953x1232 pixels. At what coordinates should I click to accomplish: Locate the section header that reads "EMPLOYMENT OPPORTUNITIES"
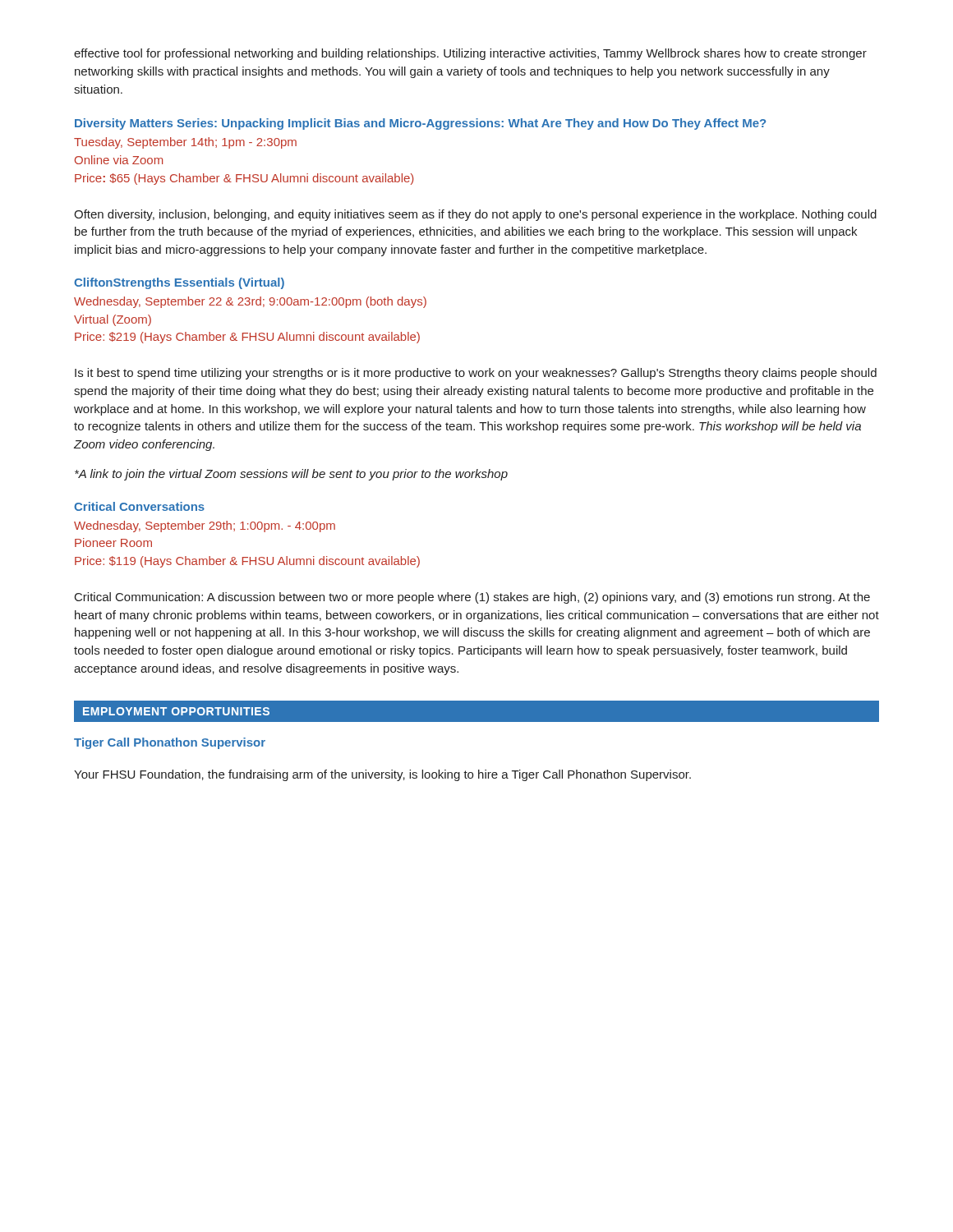[x=176, y=711]
